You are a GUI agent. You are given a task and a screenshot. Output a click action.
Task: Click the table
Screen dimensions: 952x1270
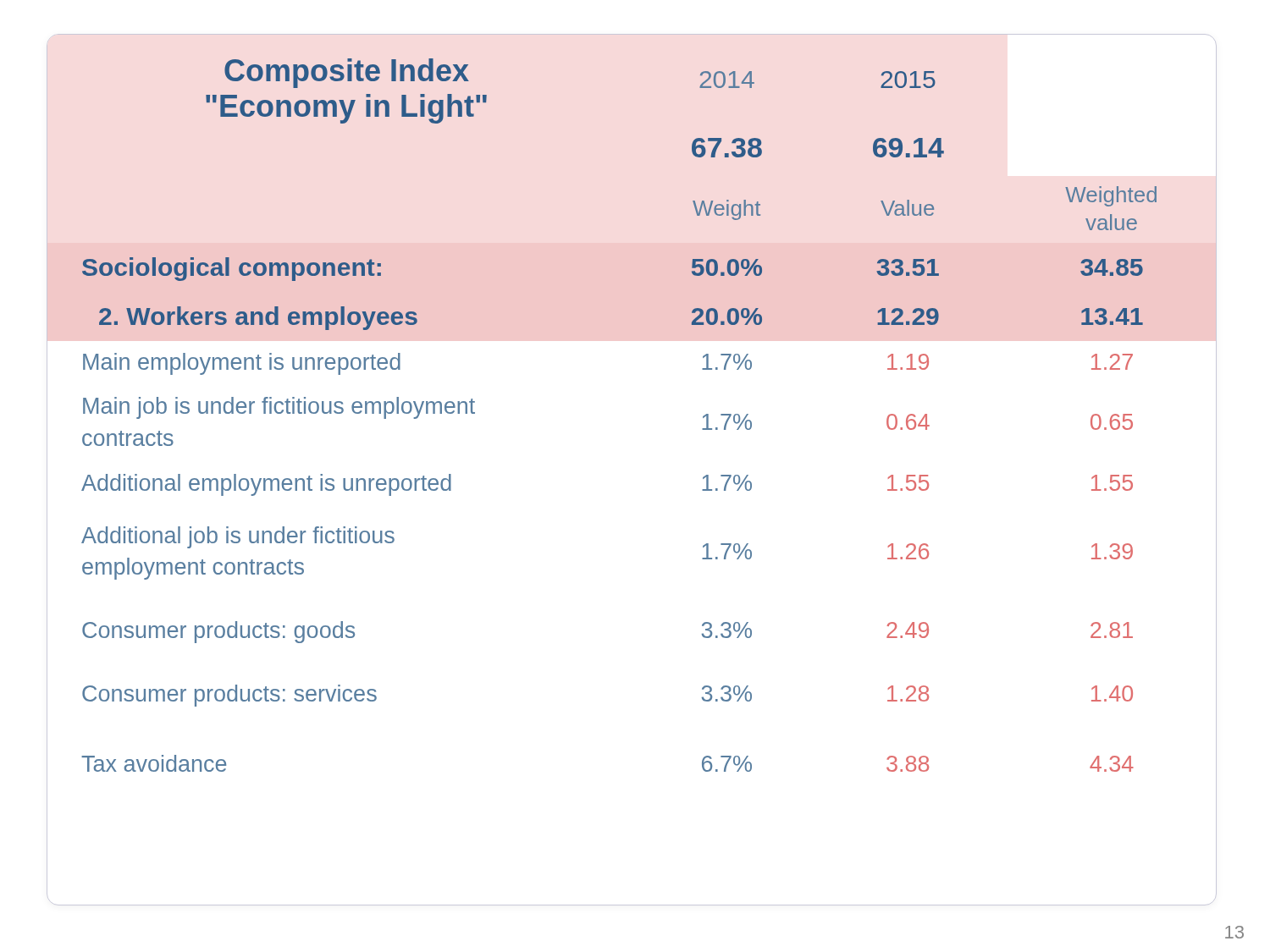(632, 470)
